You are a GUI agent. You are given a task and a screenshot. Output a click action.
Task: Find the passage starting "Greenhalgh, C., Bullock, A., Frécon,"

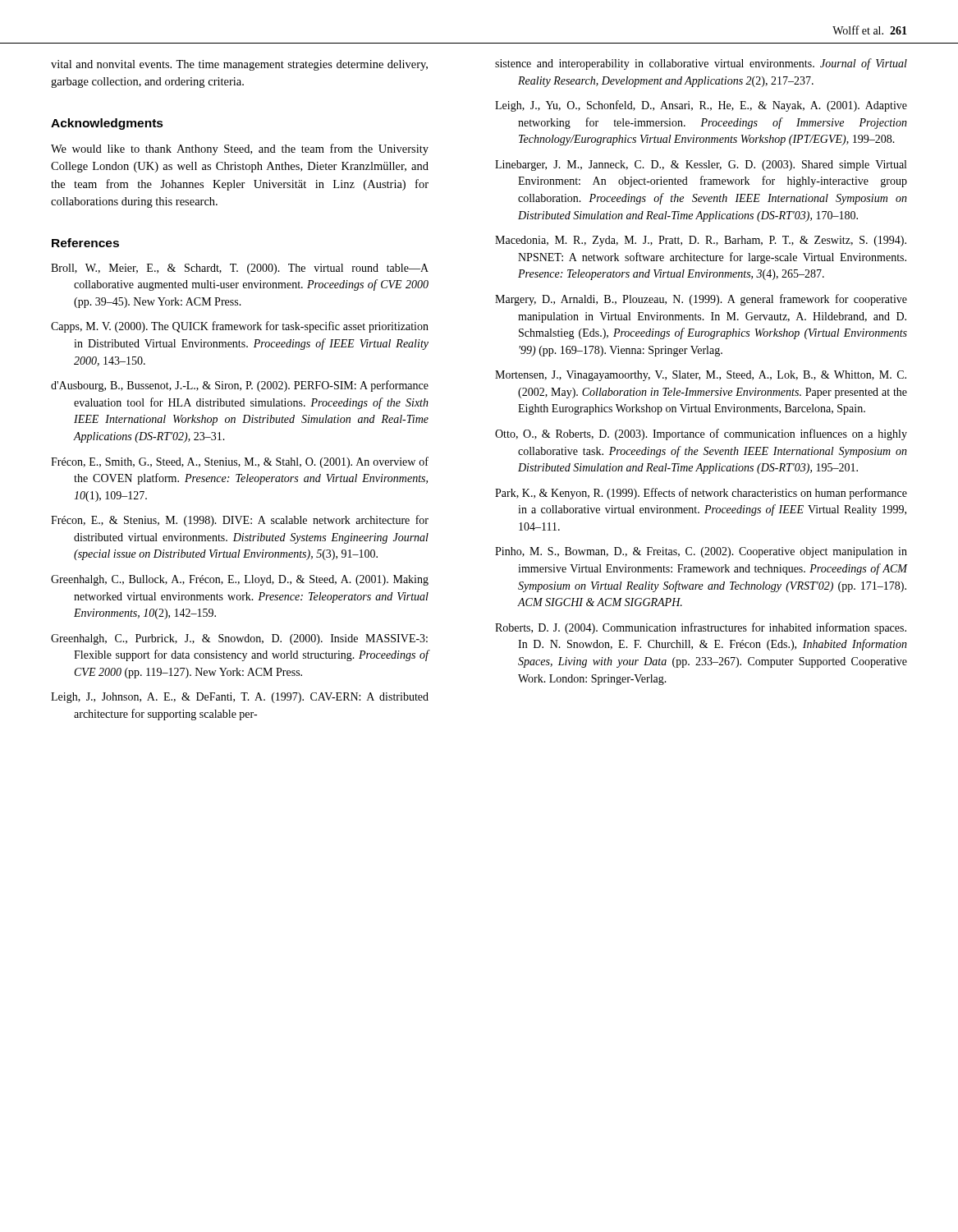(240, 596)
